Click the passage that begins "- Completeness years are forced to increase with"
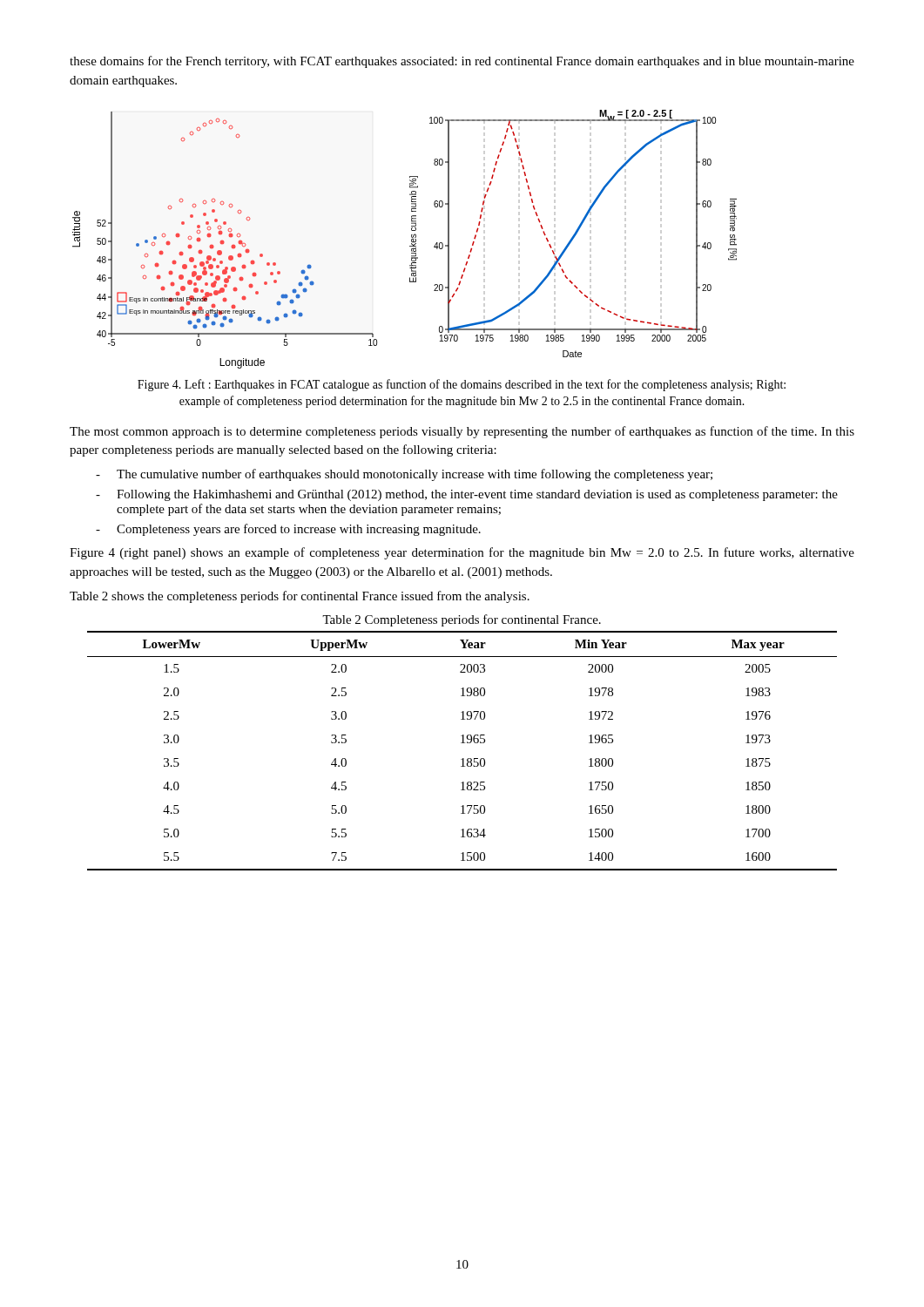The height and width of the screenshot is (1307, 924). 289,530
